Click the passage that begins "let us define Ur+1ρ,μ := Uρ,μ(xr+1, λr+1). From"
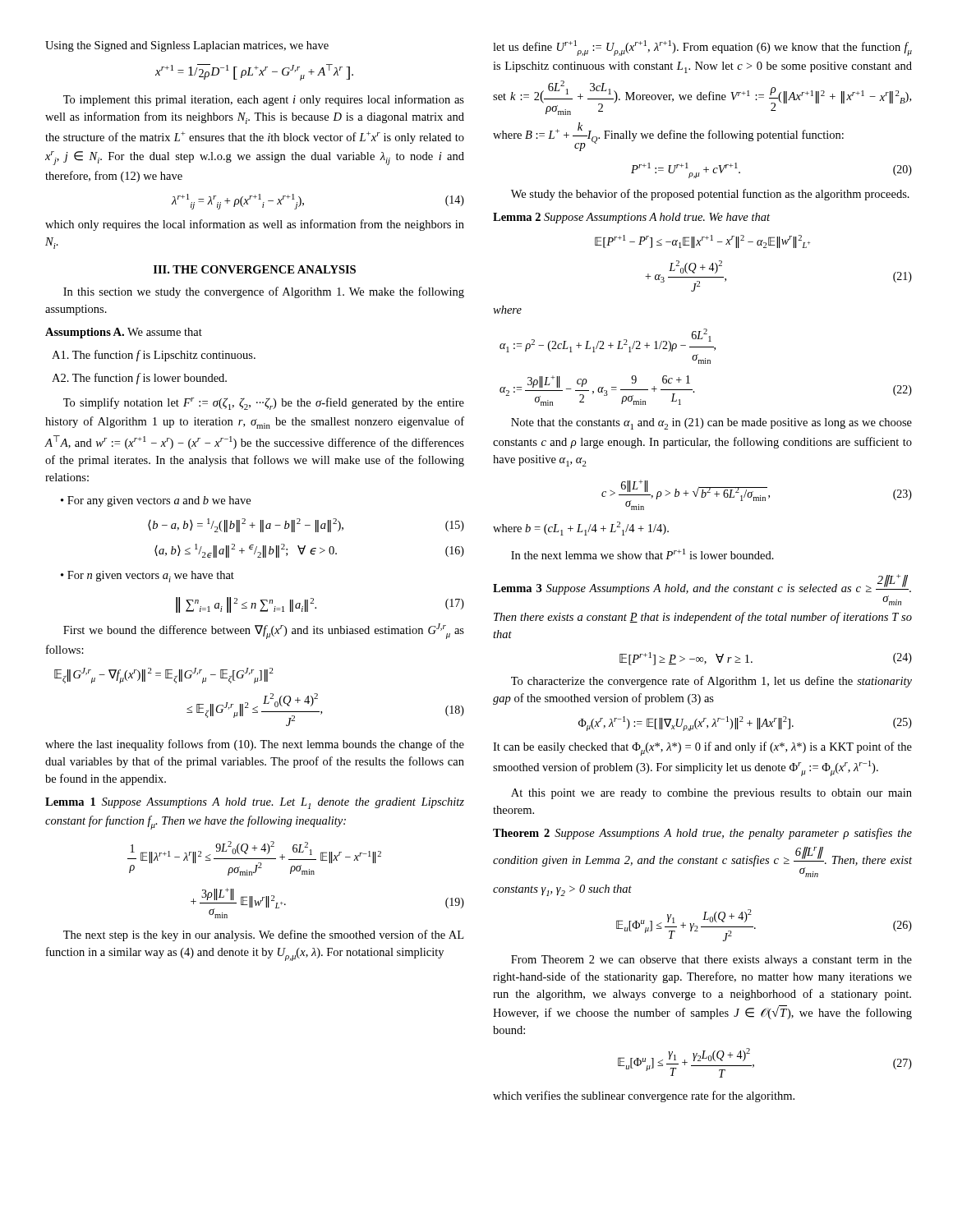The width and height of the screenshot is (953, 1232). (x=702, y=96)
